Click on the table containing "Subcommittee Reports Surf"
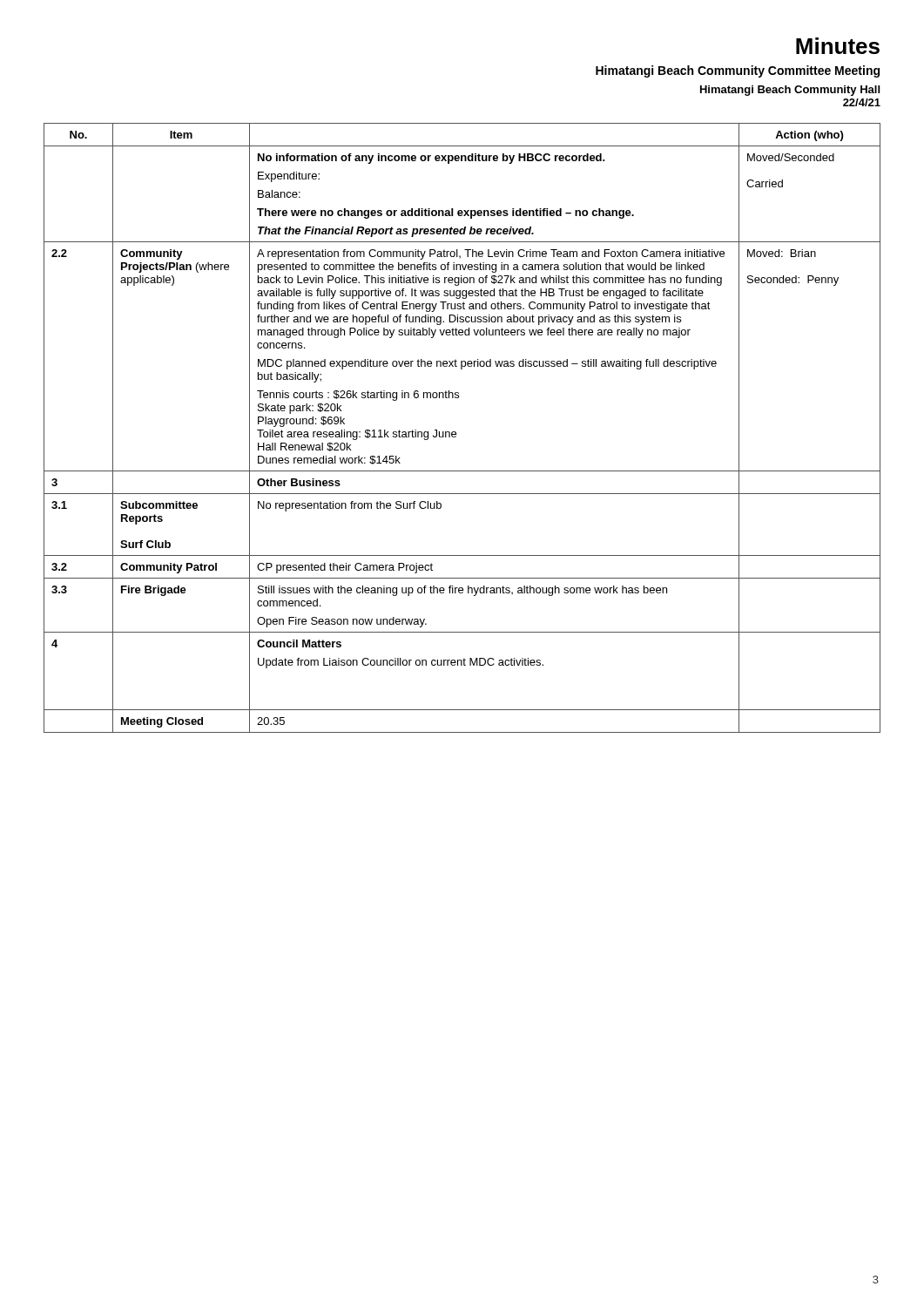Screen dimensions: 1307x924 click(x=462, y=428)
